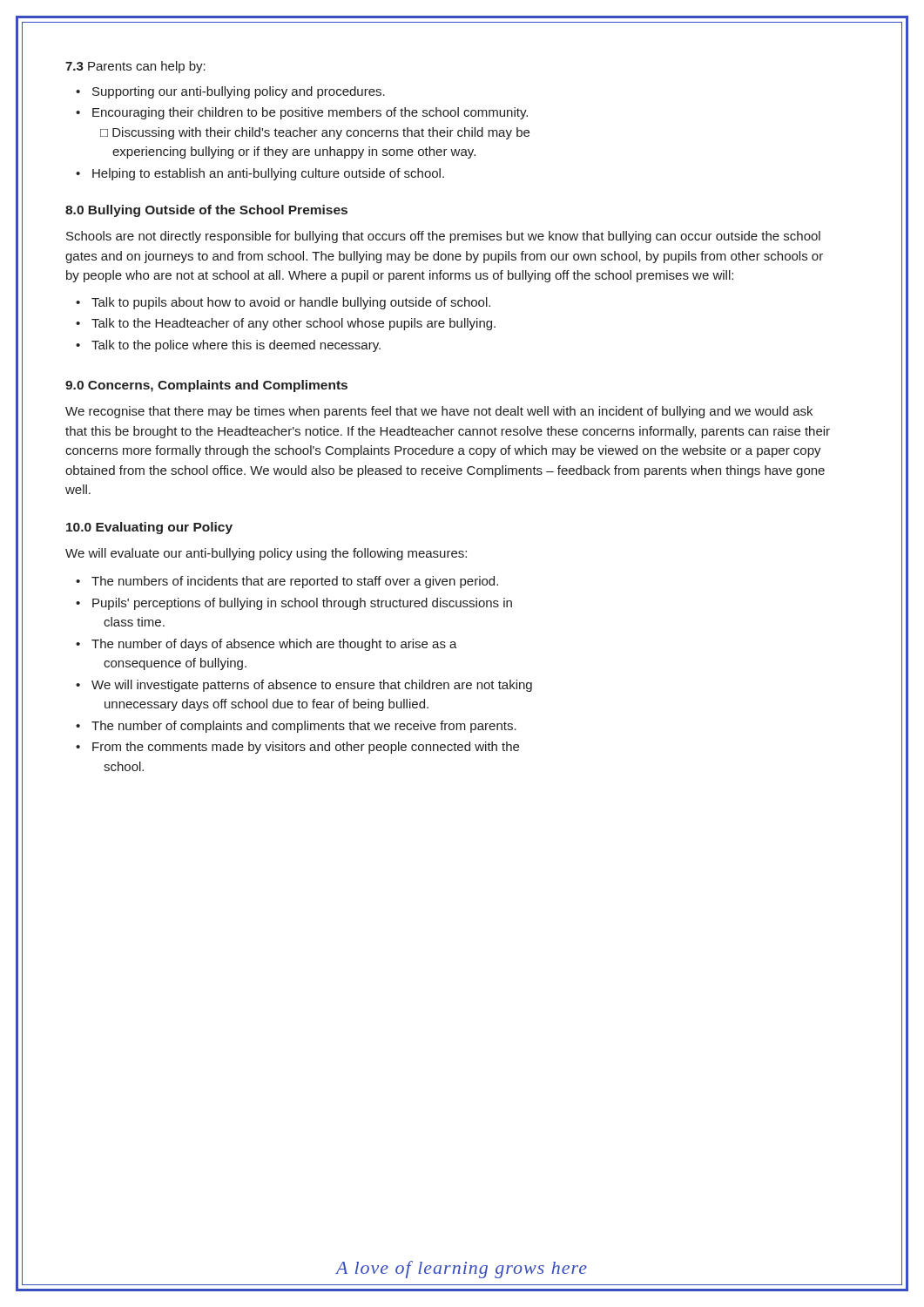Screen dimensions: 1307x924
Task: Locate the region starting "We will evaluate our anti-bullying policy using the"
Action: pos(267,552)
